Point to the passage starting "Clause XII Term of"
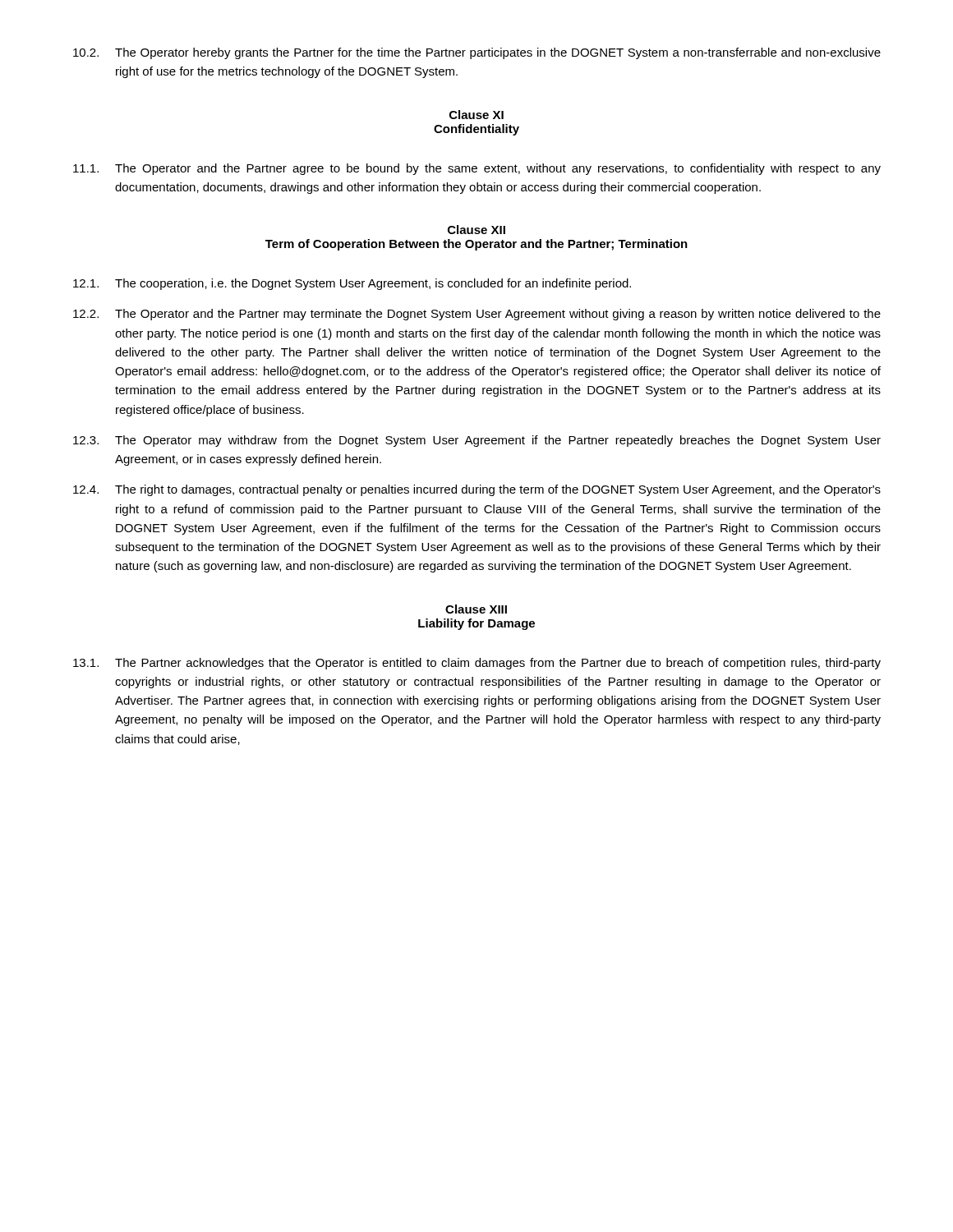Viewport: 953px width, 1232px height. point(476,237)
